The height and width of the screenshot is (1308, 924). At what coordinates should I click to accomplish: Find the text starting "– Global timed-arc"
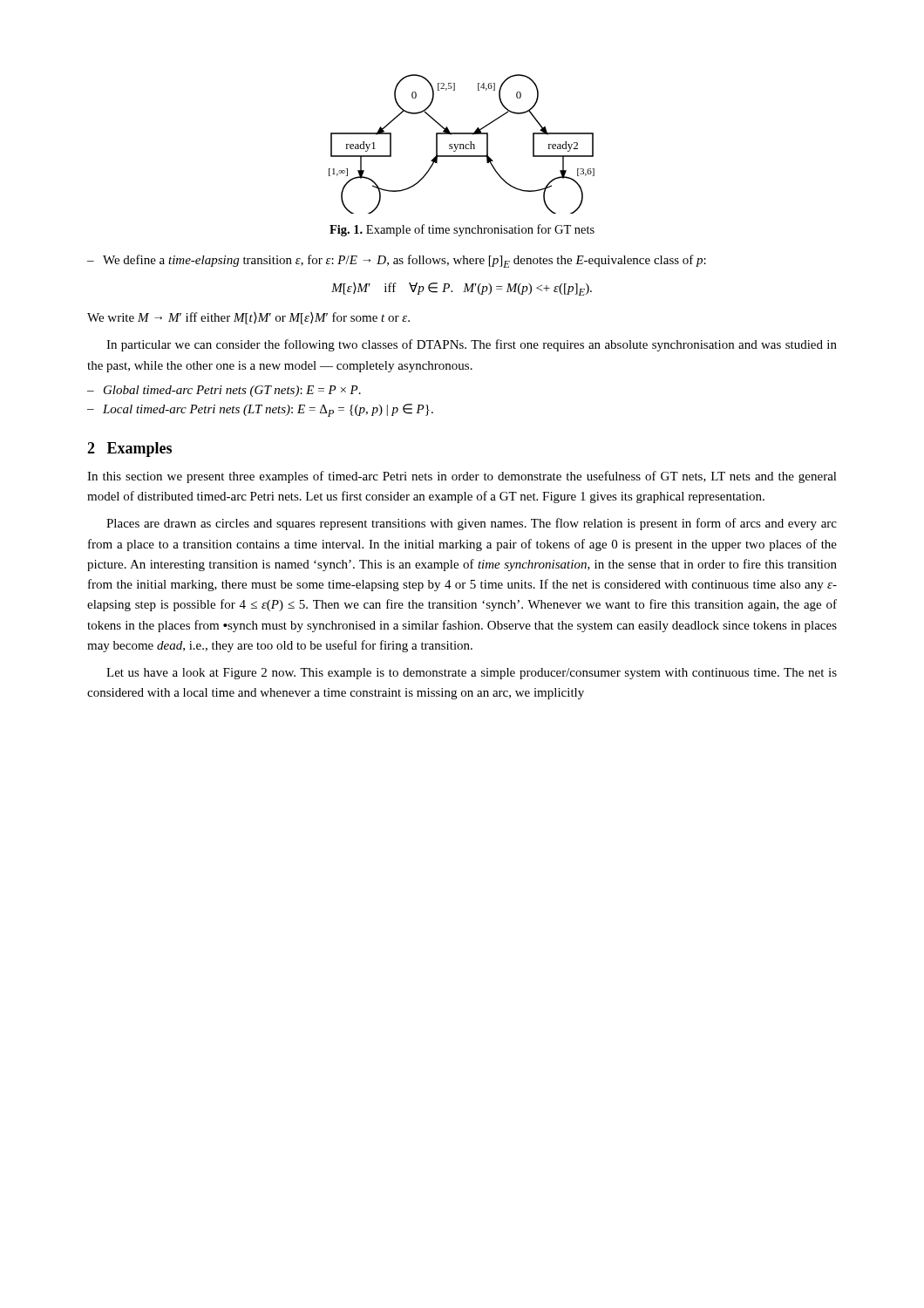(224, 390)
